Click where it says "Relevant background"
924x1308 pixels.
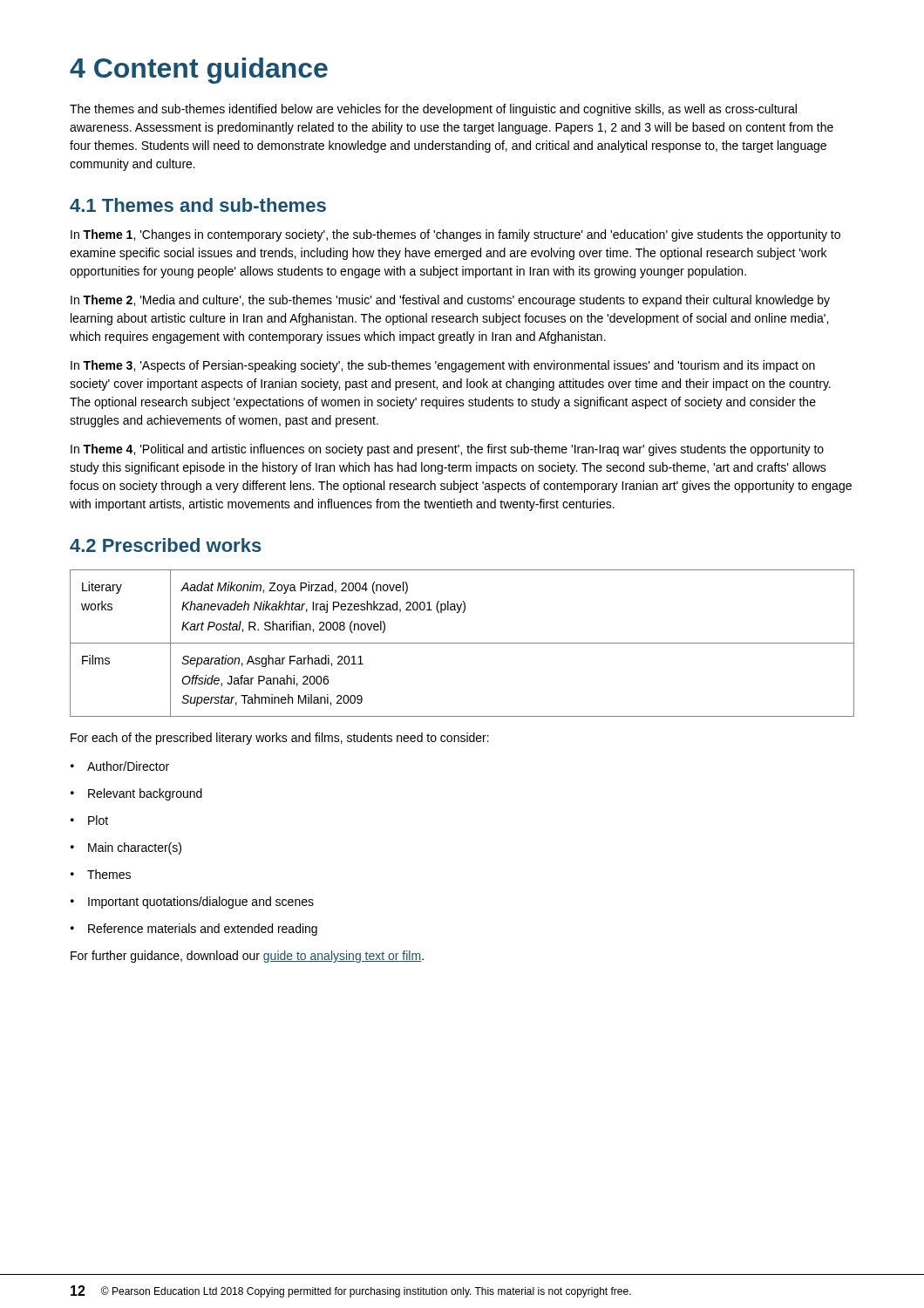point(136,794)
